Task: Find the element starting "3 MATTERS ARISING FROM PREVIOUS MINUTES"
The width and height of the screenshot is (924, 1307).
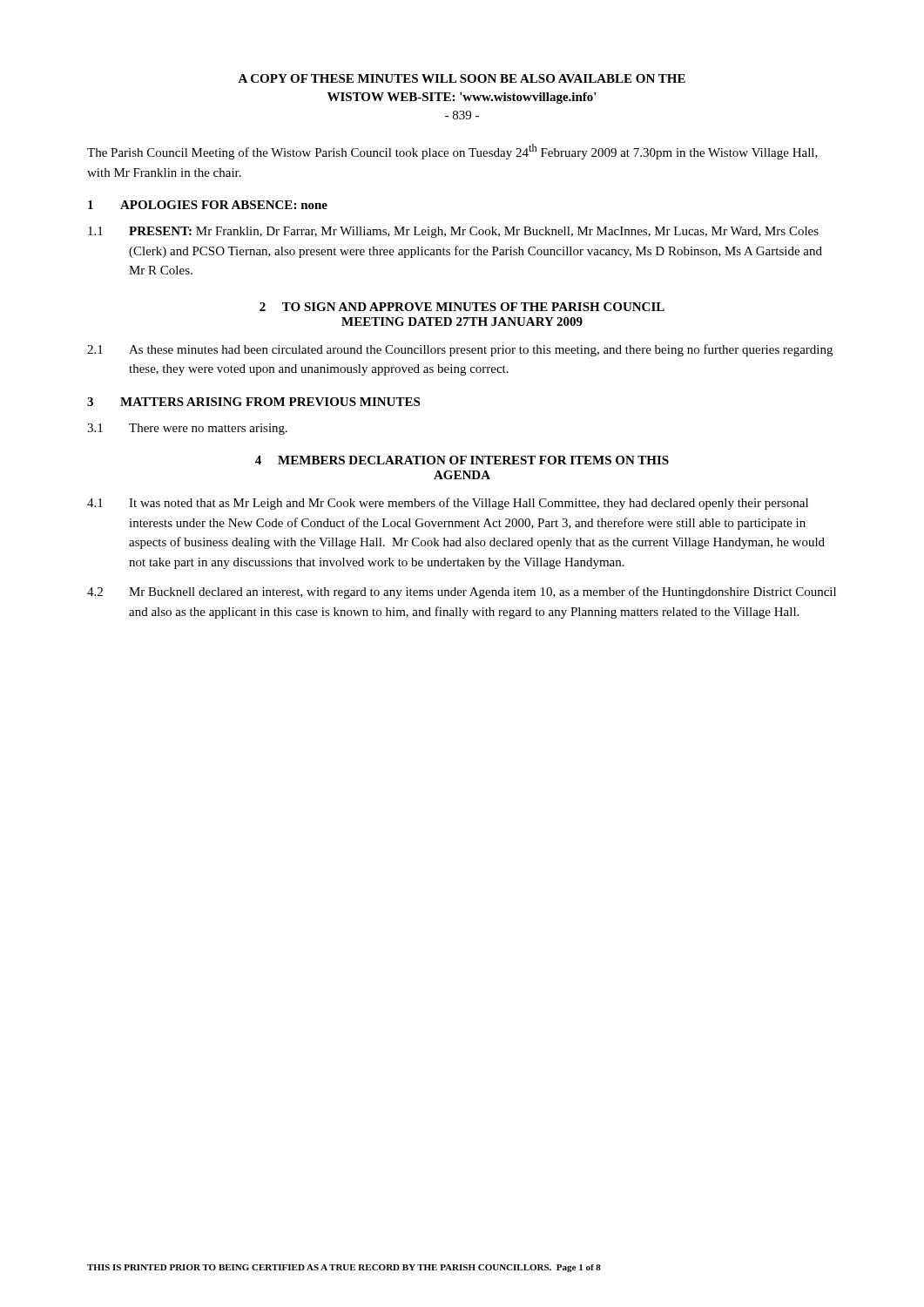Action: tap(254, 402)
